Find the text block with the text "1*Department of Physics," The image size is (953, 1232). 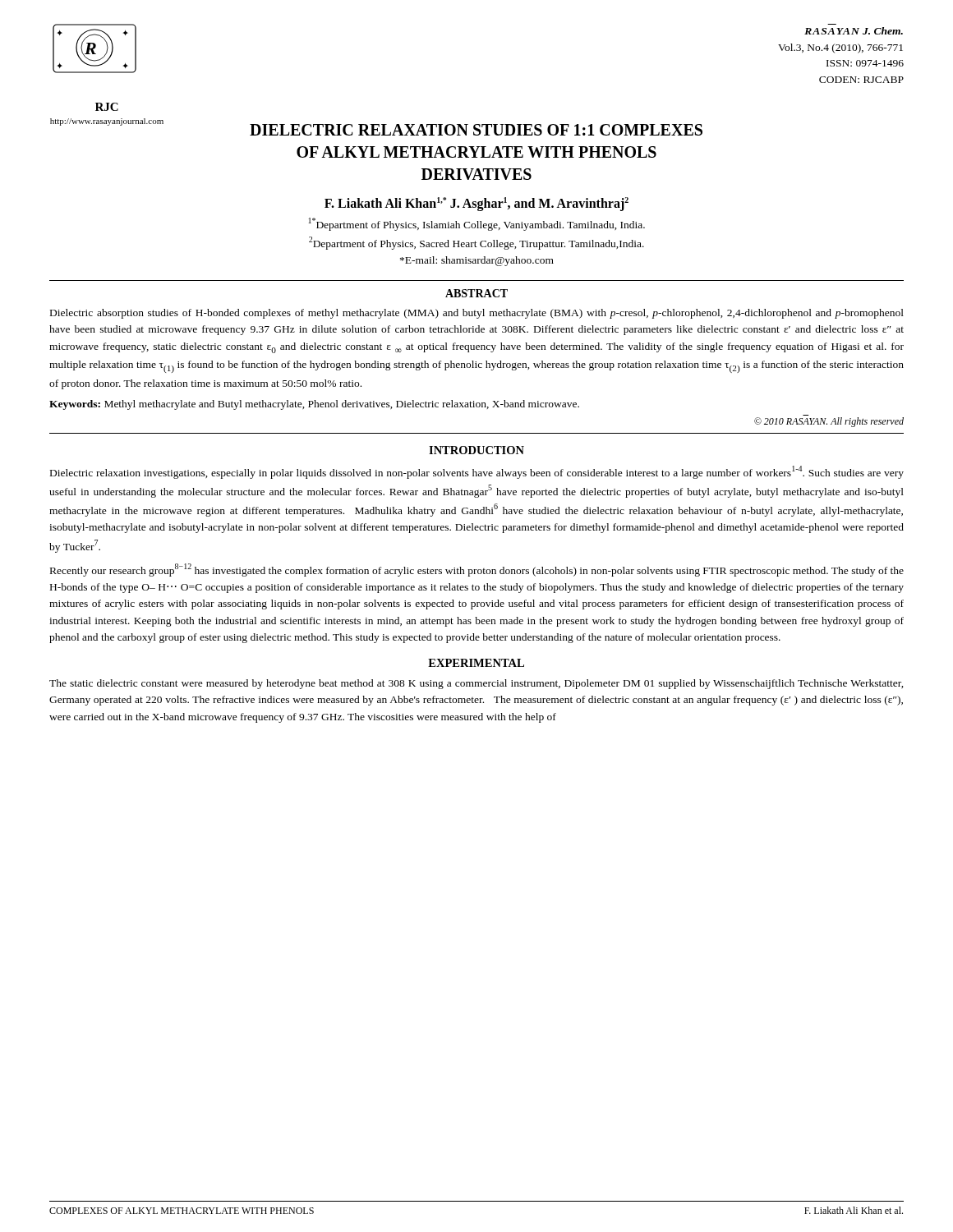click(x=476, y=241)
